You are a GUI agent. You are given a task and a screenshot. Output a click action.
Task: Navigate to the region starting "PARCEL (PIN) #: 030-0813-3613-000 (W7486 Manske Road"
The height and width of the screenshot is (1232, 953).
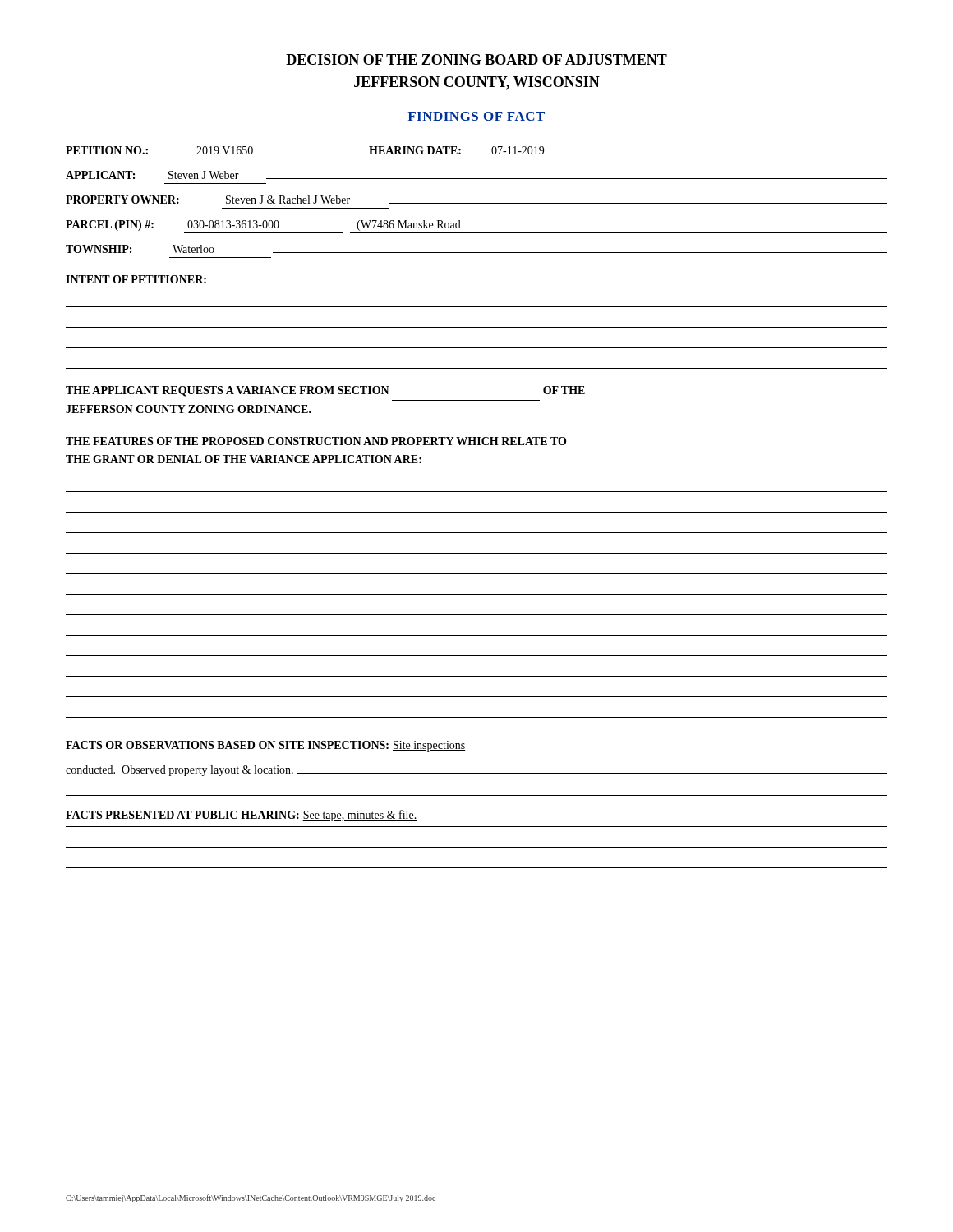pyautogui.click(x=476, y=226)
